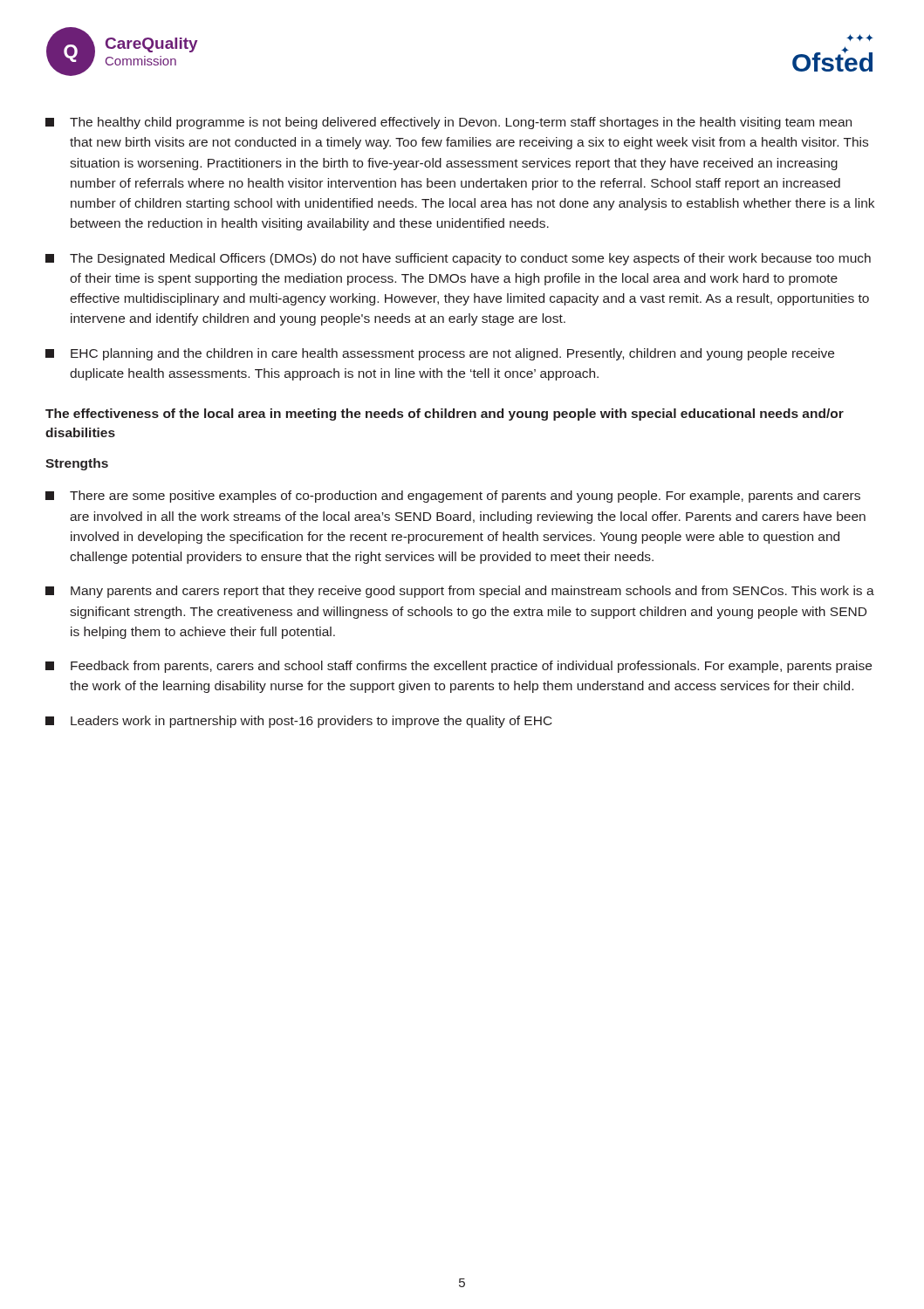Where is the section header that starts "The effectiveness of the local area"?
924x1309 pixels.
[444, 423]
